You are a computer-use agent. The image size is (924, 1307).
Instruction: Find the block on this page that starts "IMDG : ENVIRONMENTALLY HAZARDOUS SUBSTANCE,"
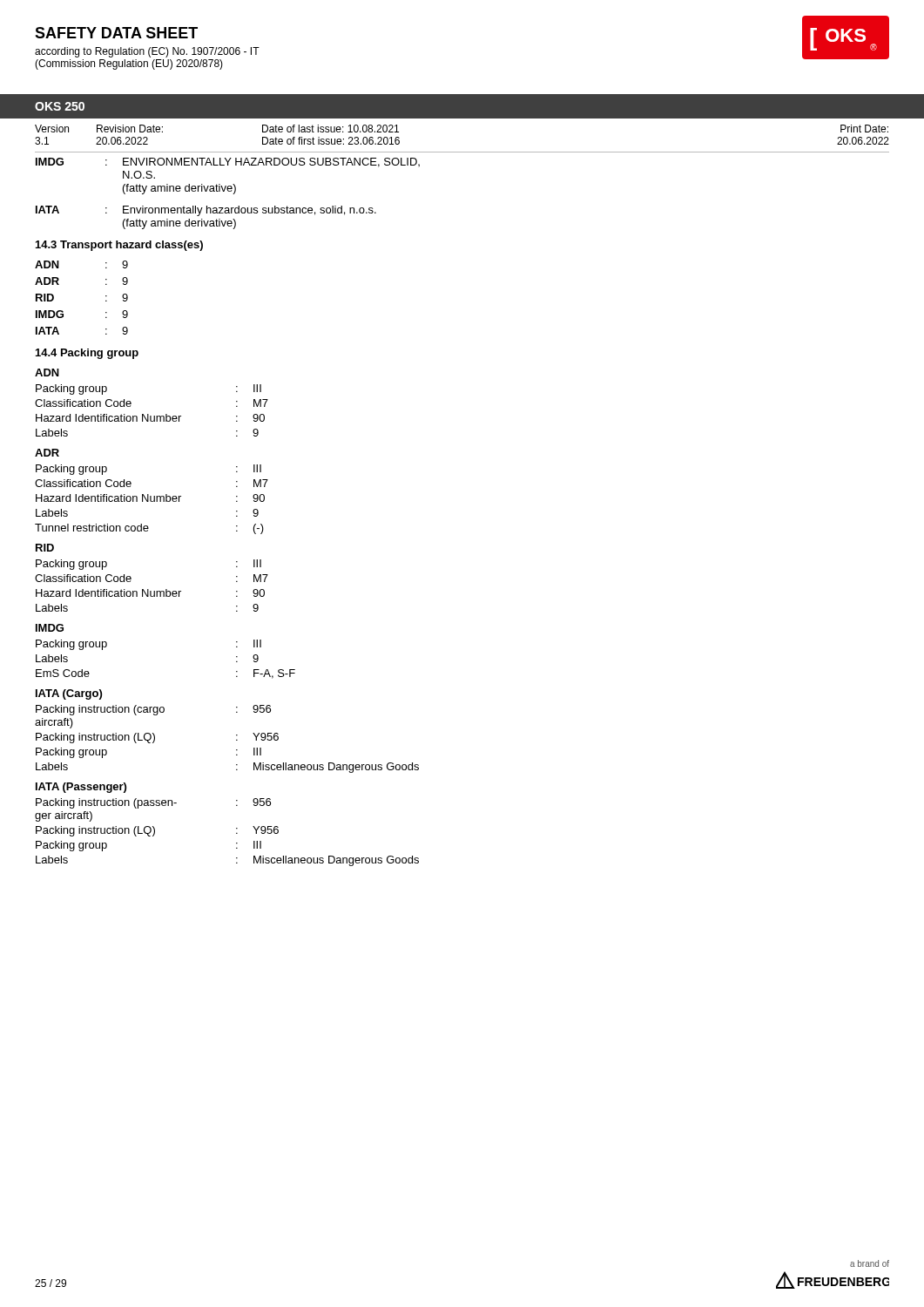tap(228, 175)
